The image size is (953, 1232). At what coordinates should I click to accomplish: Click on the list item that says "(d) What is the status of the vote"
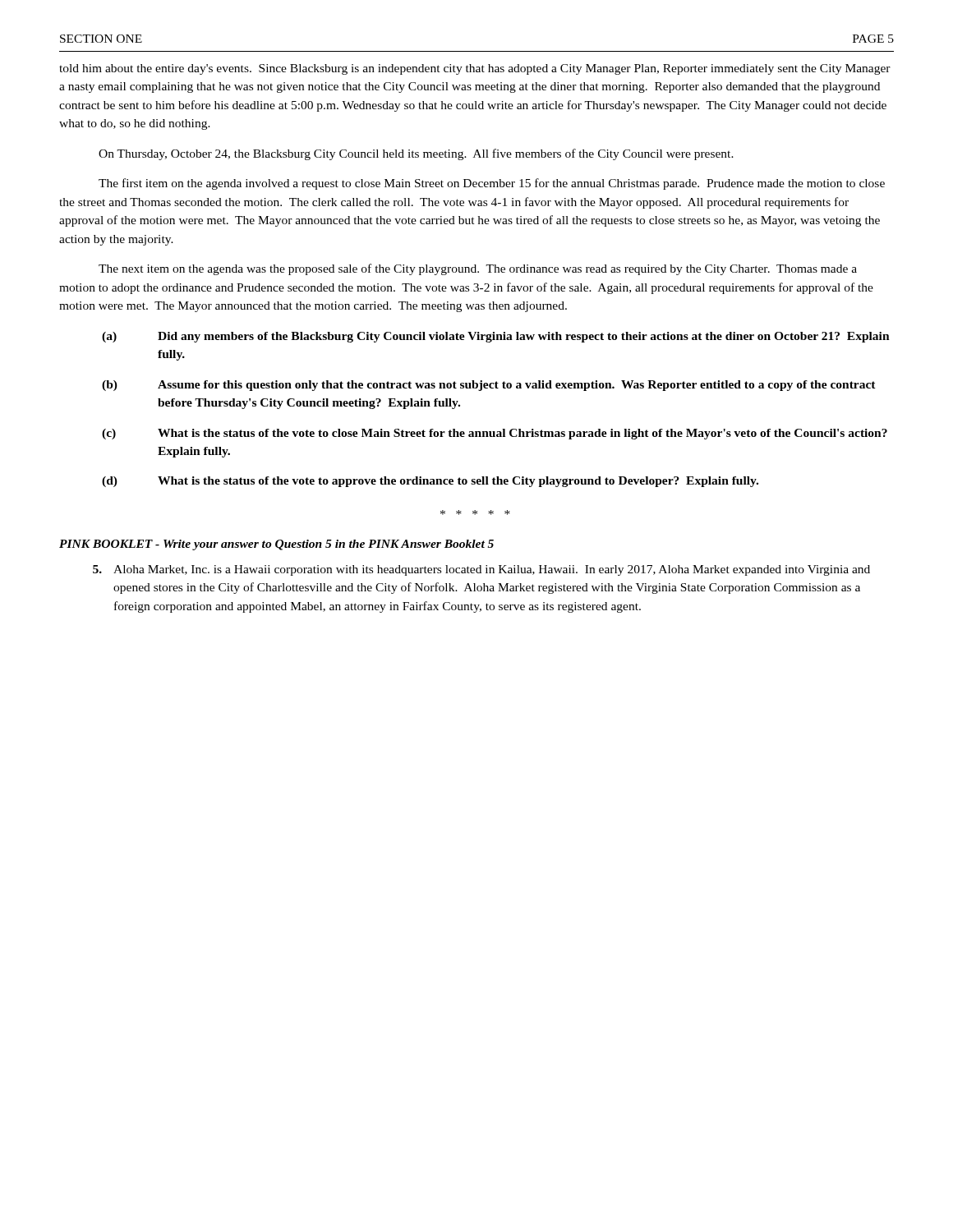pyautogui.click(x=476, y=481)
